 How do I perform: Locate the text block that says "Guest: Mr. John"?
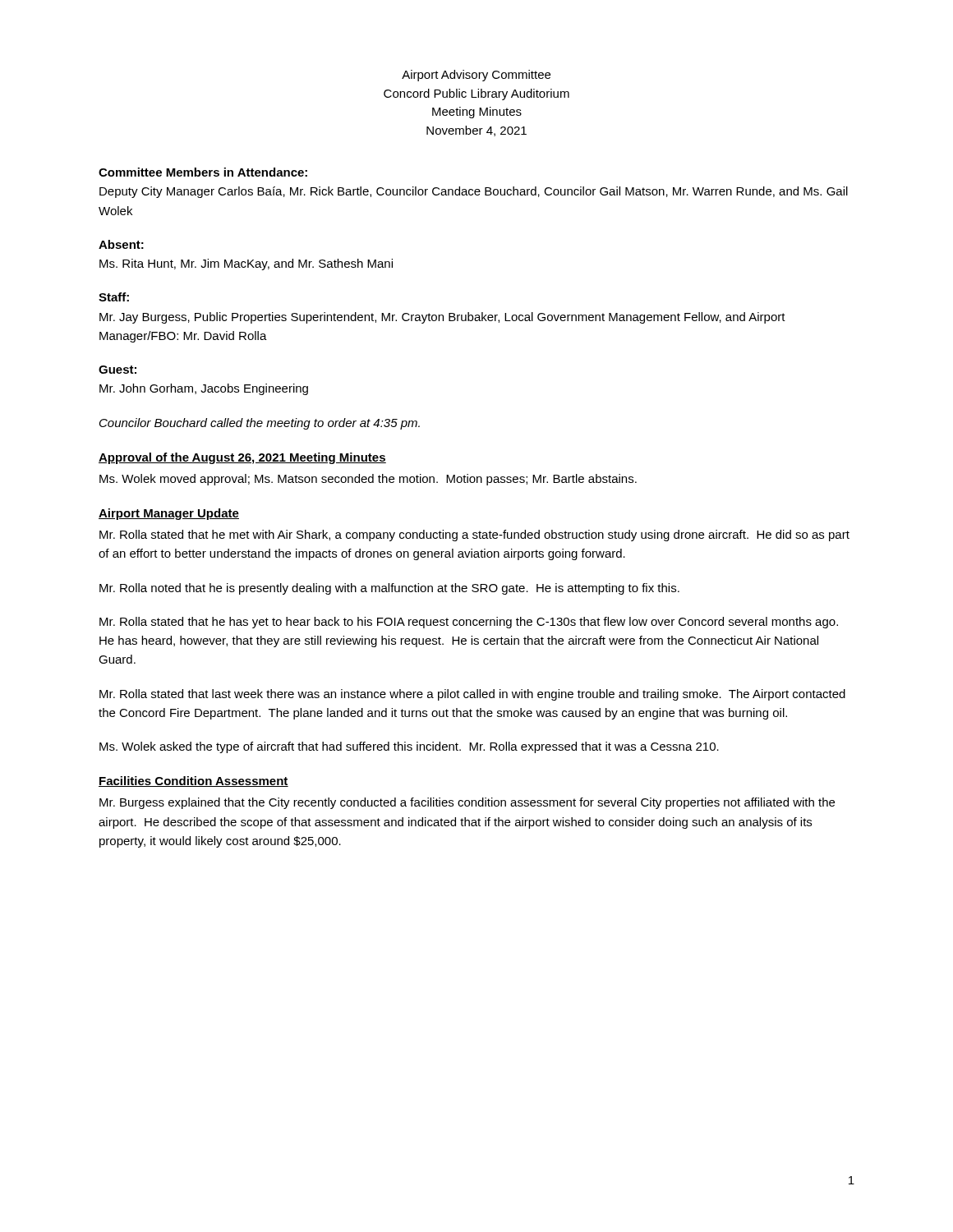tap(204, 379)
